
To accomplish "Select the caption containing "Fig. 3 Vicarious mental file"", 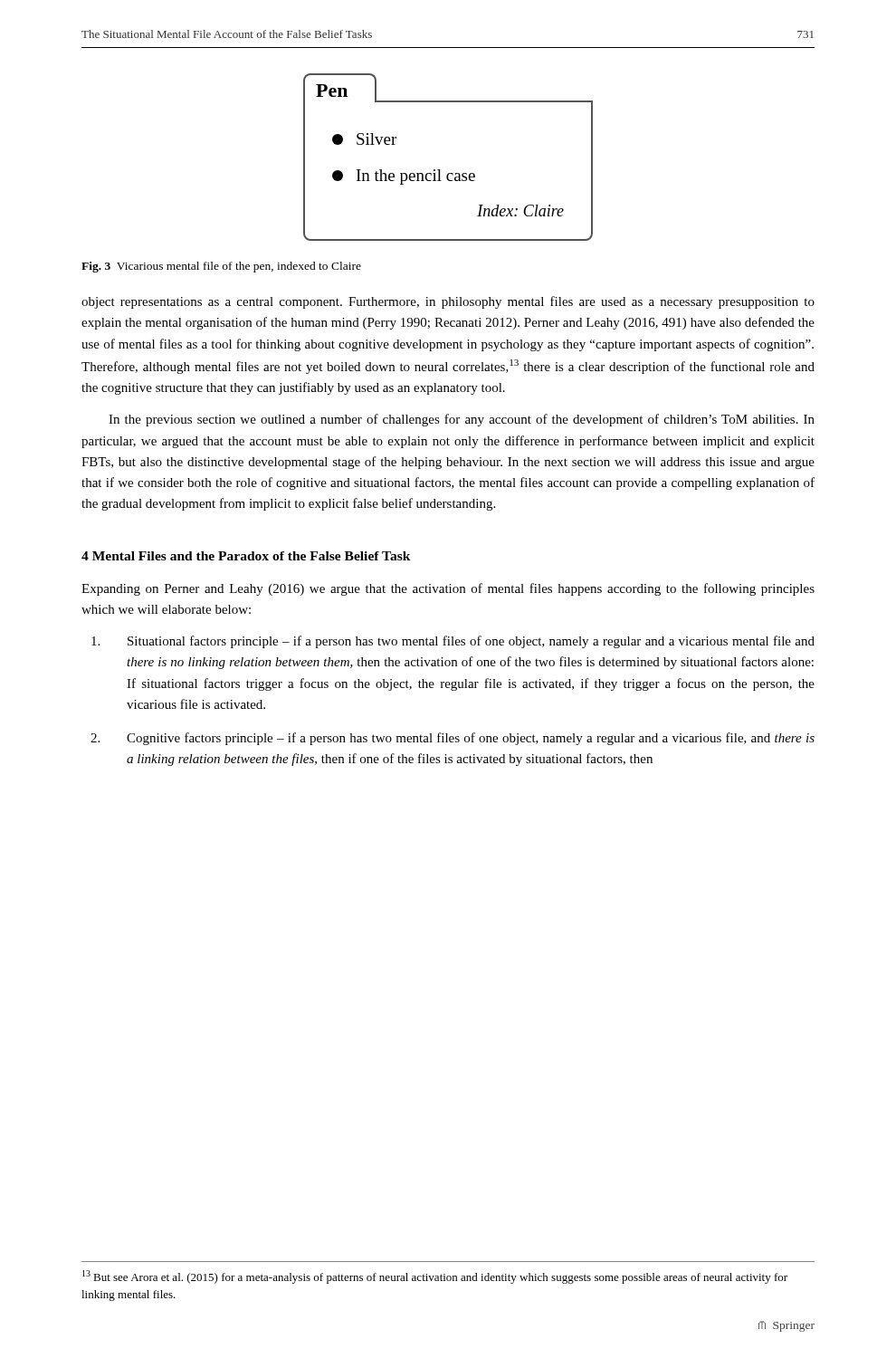I will click(x=221, y=266).
